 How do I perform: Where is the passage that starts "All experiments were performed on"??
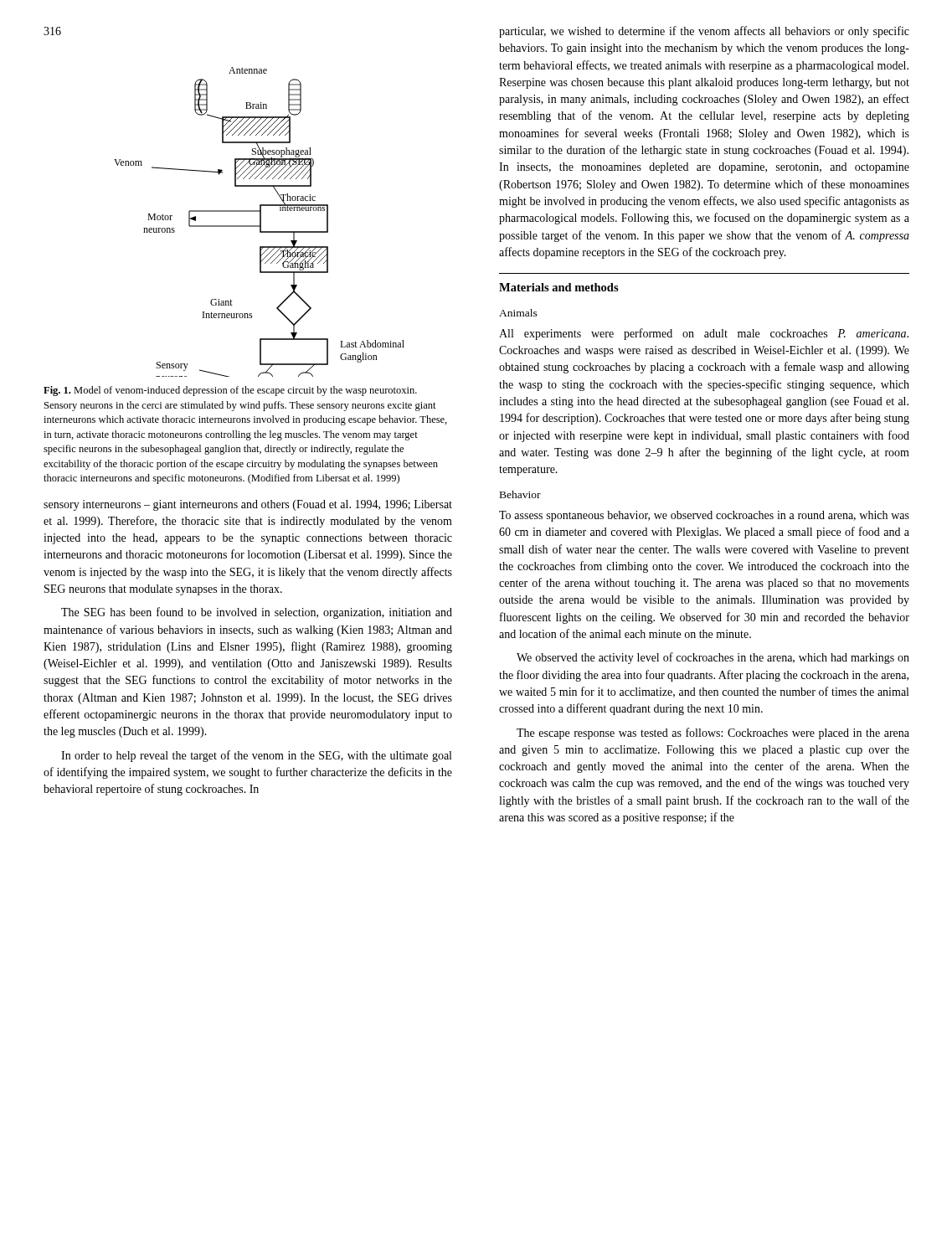704,402
